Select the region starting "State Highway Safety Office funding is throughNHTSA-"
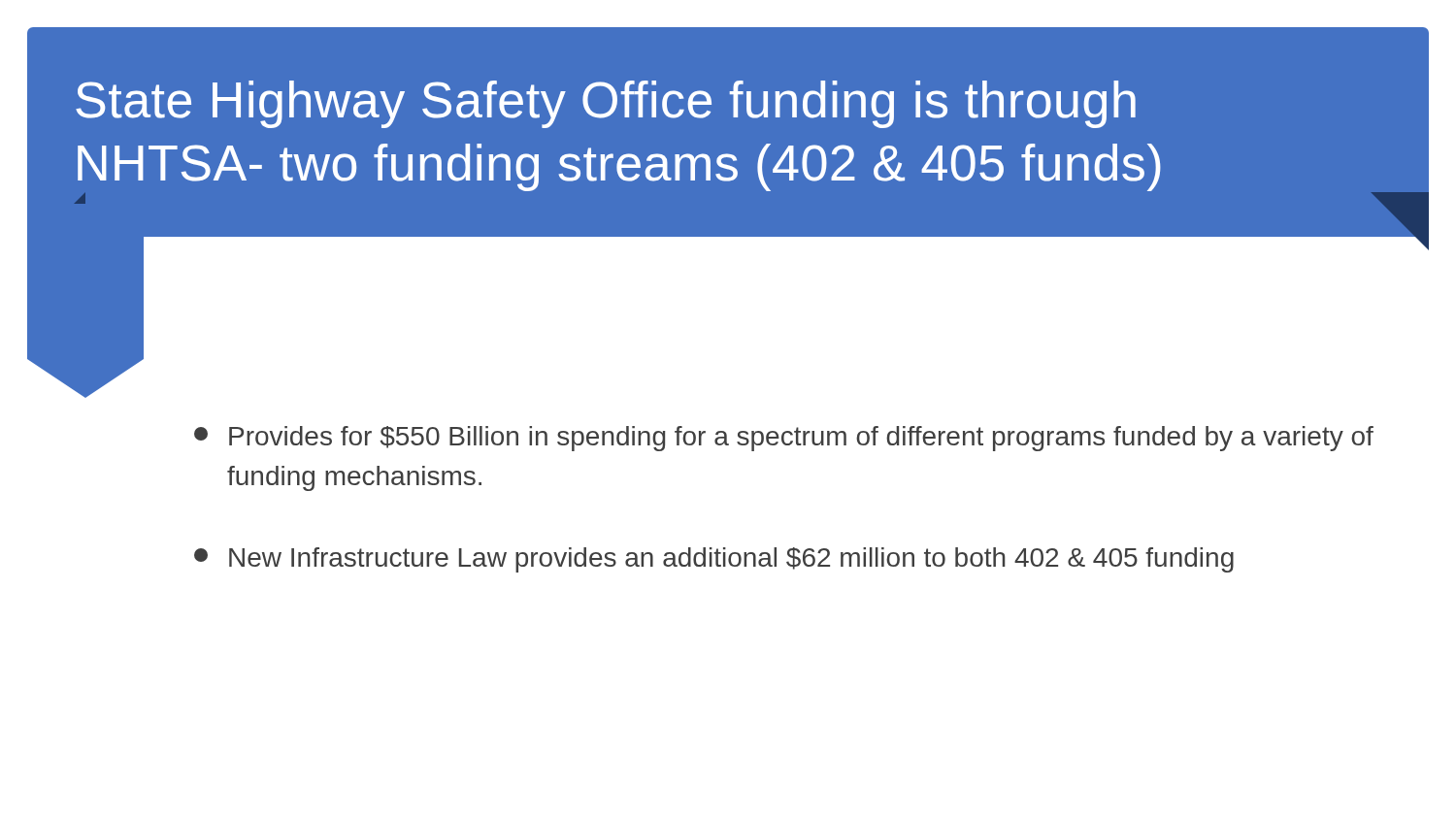This screenshot has width=1456, height=819. (619, 132)
